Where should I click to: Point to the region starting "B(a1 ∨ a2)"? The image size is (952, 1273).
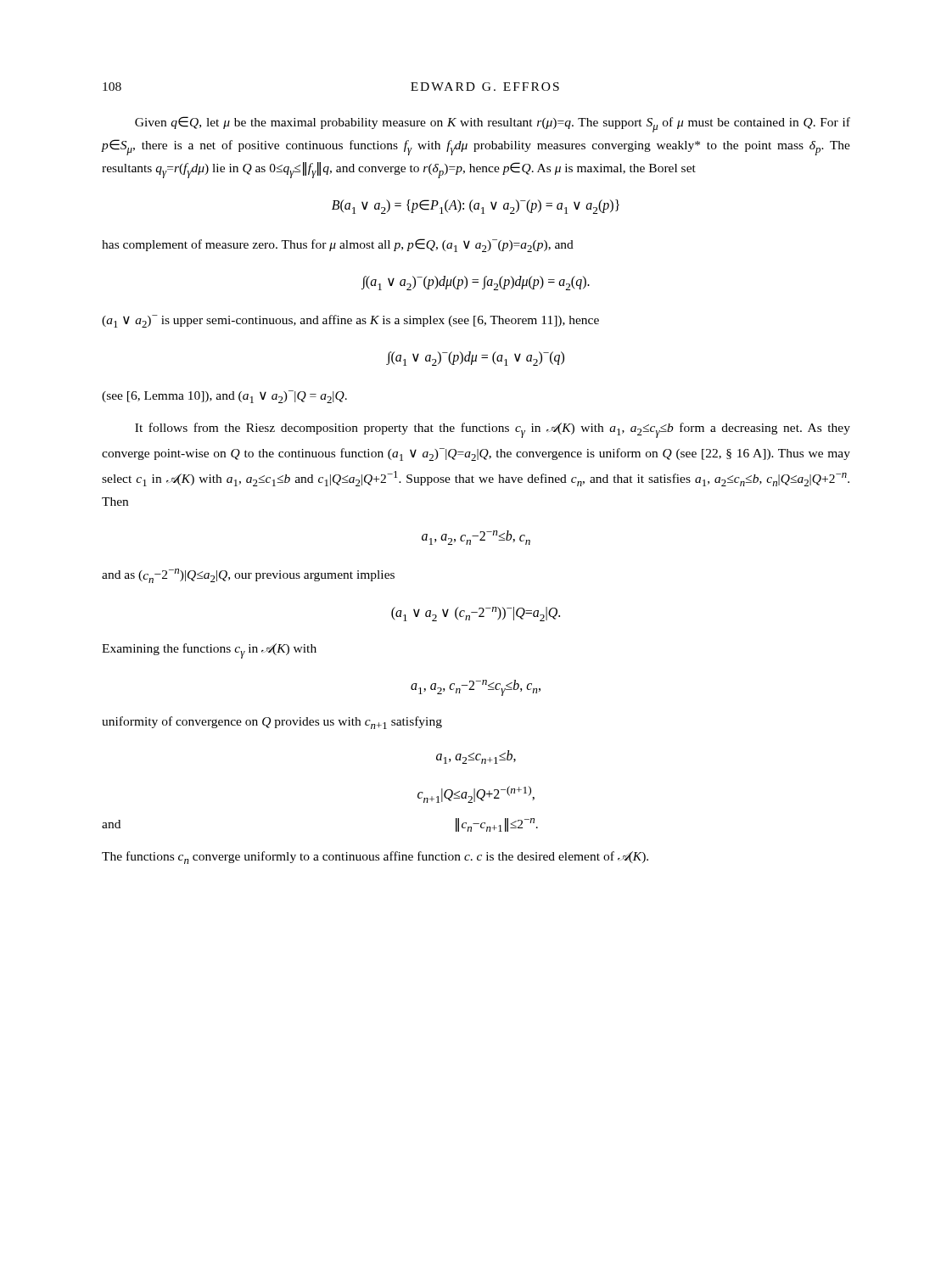coord(476,206)
